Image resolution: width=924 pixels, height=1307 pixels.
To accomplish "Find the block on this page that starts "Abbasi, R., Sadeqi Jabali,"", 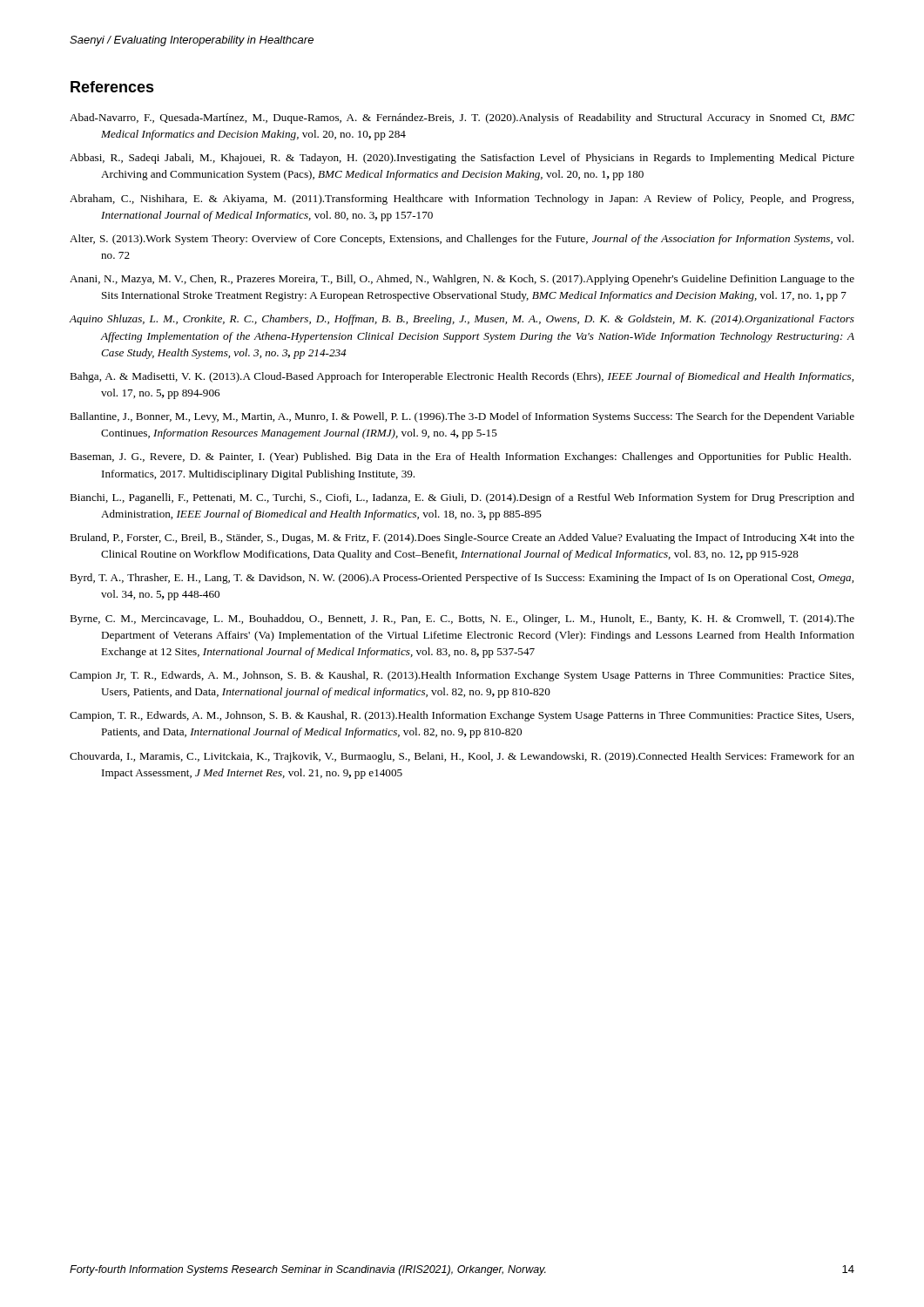I will [462, 166].
